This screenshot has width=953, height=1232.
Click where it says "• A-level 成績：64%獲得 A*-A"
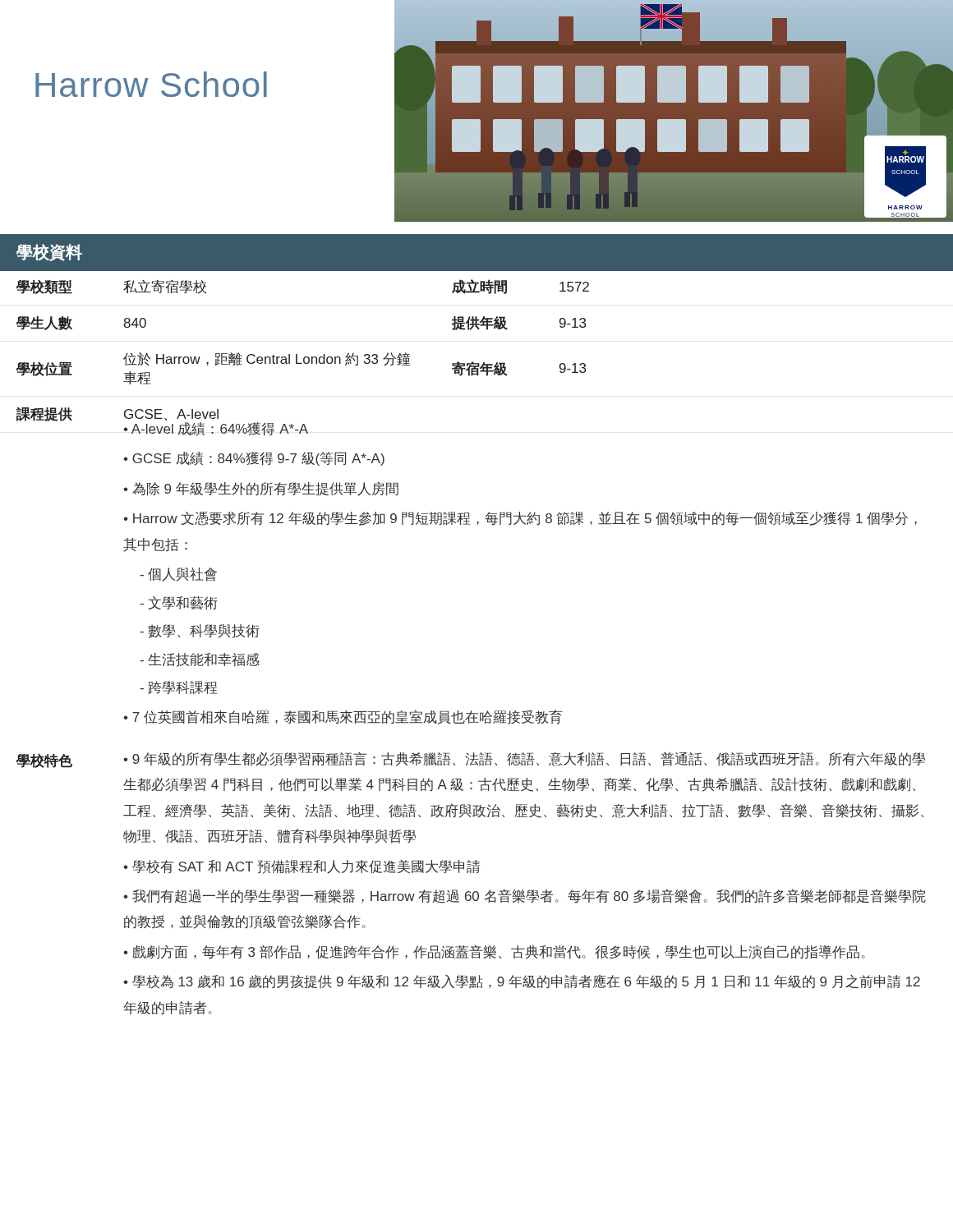click(x=216, y=429)
